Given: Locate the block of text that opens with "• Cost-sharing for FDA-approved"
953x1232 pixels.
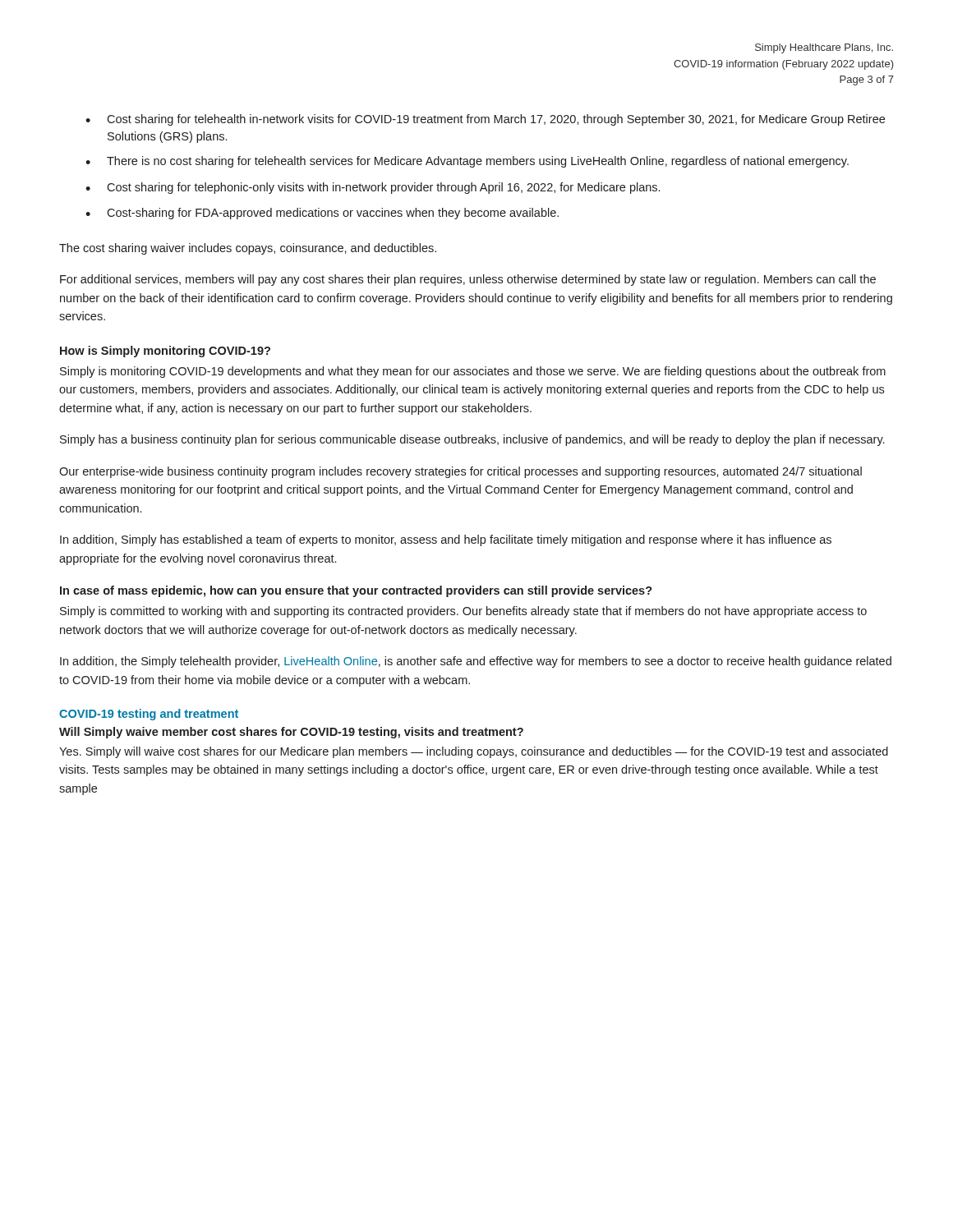Looking at the screenshot, I should coord(490,214).
